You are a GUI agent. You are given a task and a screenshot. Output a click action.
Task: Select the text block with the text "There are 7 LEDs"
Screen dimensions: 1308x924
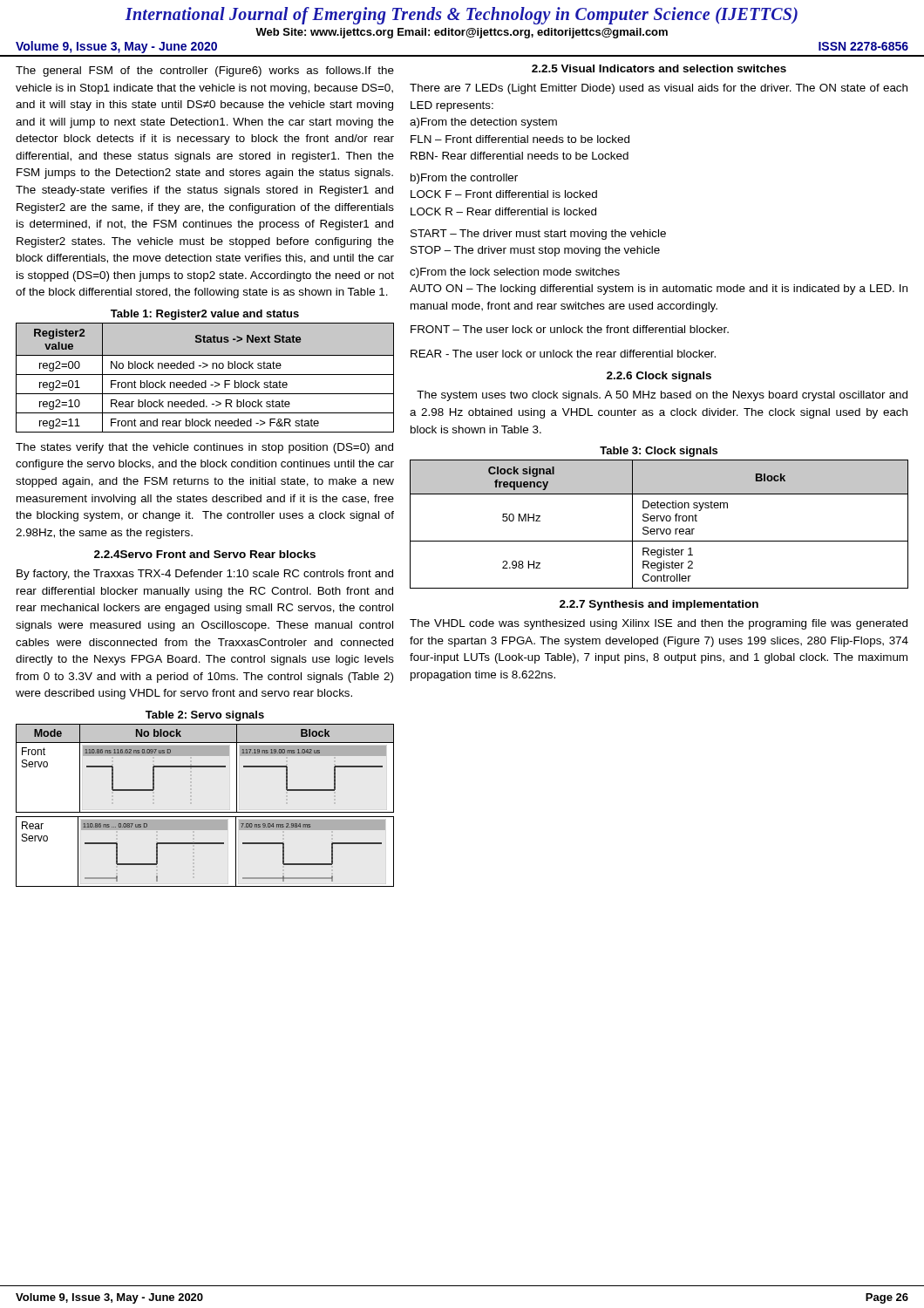[x=659, y=89]
